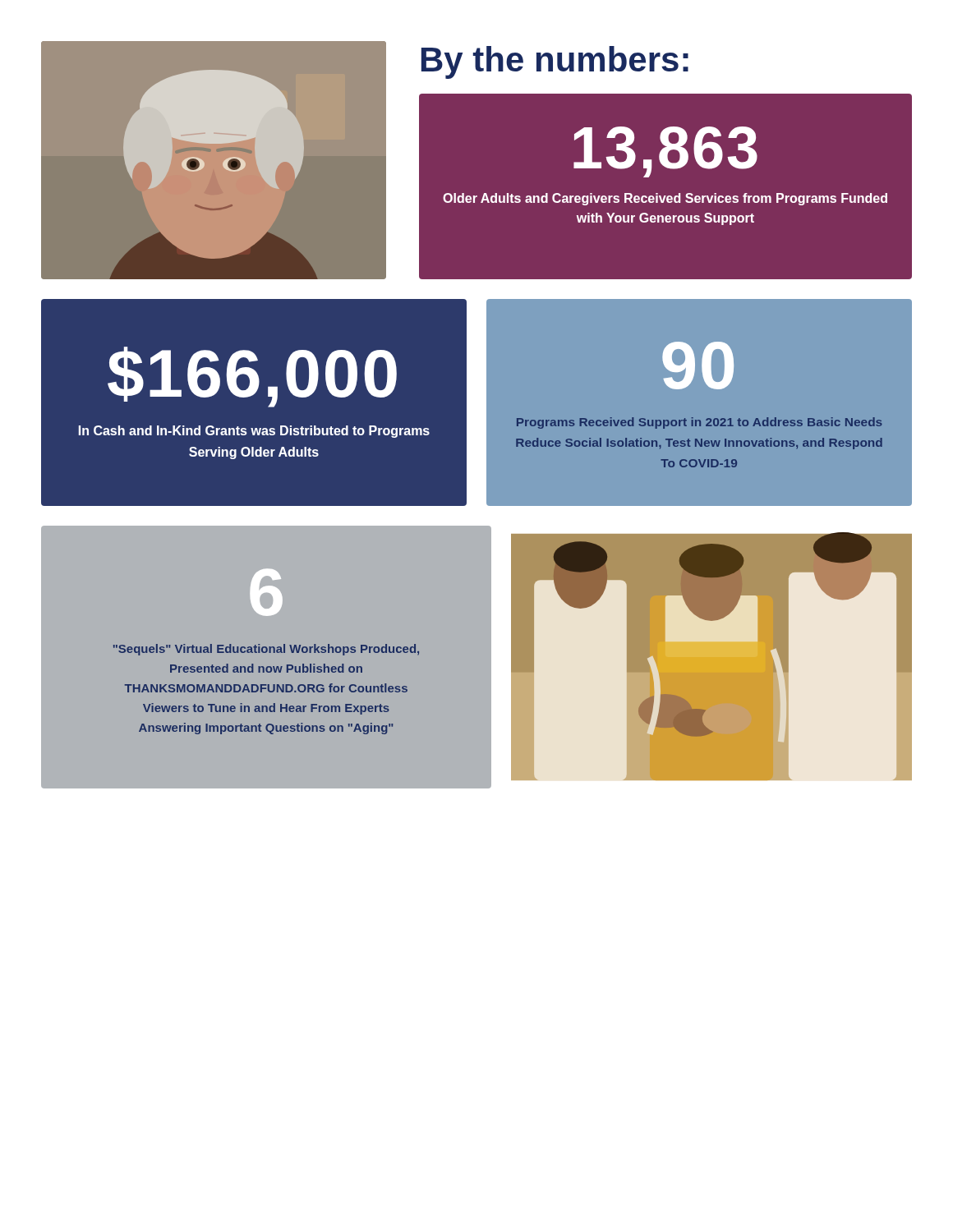Locate the text starting "By the numbers:"
This screenshot has width=953, height=1232.
tap(555, 60)
